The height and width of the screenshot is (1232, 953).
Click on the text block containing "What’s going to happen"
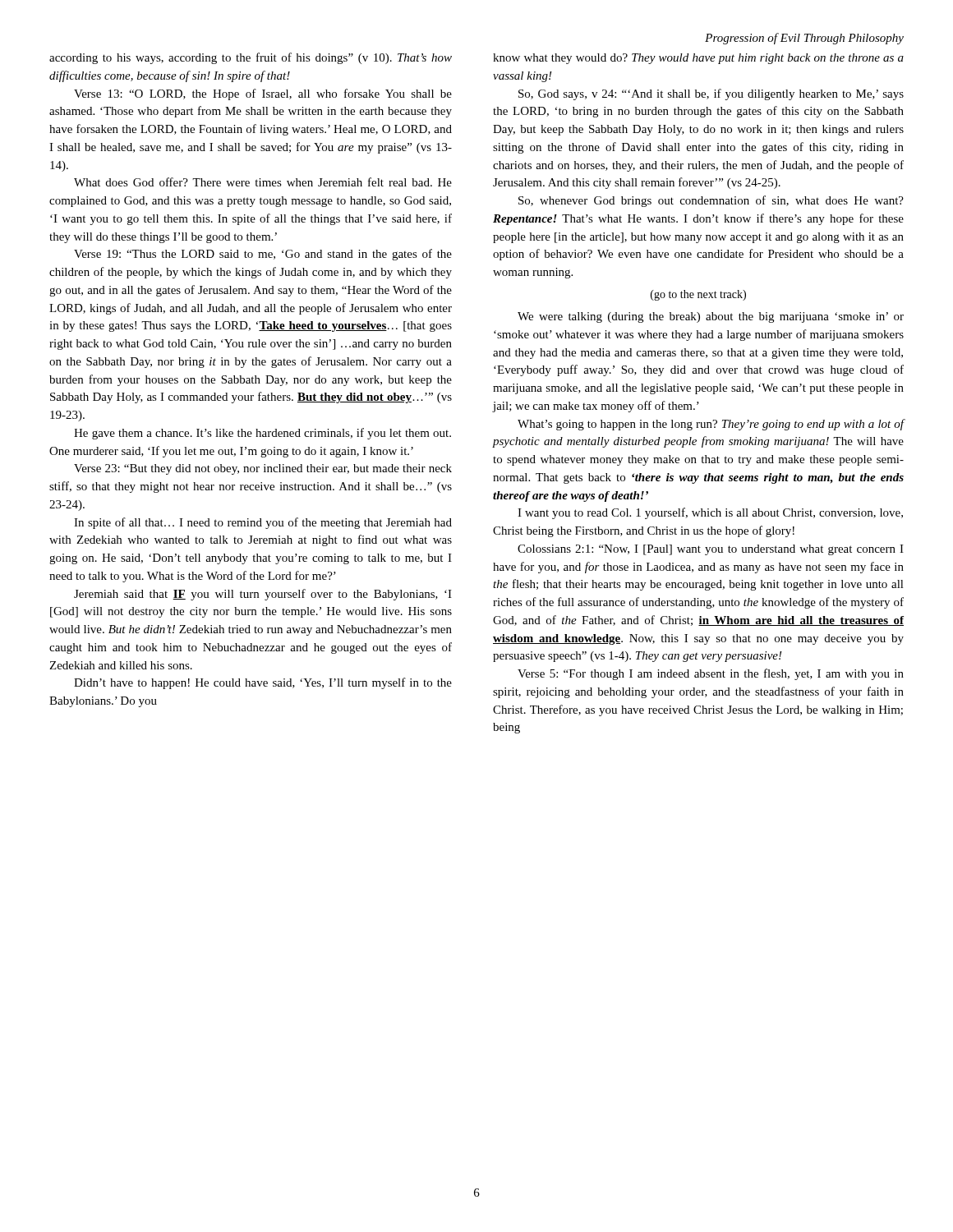pyautogui.click(x=698, y=460)
